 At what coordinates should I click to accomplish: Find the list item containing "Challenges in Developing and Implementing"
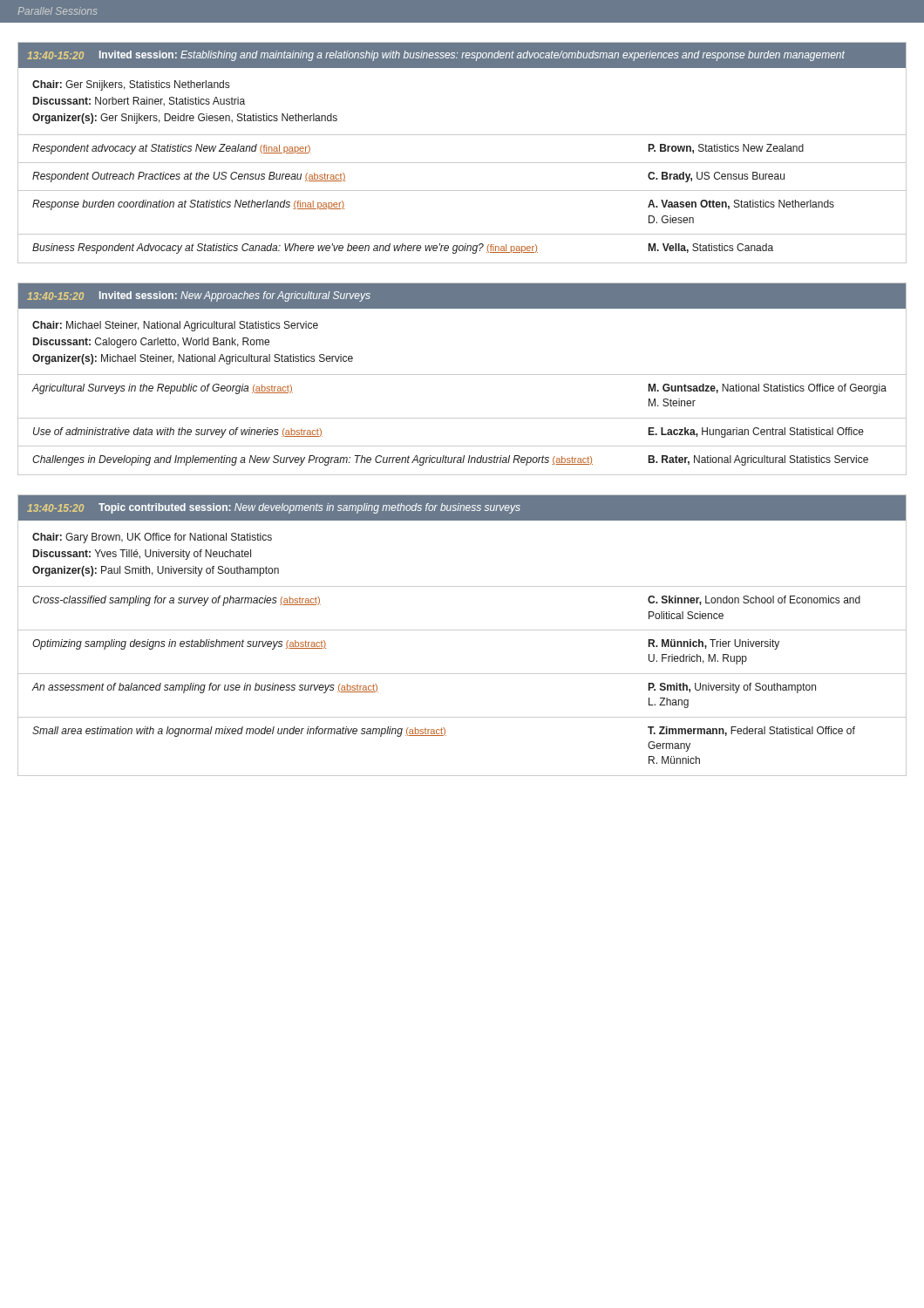coord(462,460)
